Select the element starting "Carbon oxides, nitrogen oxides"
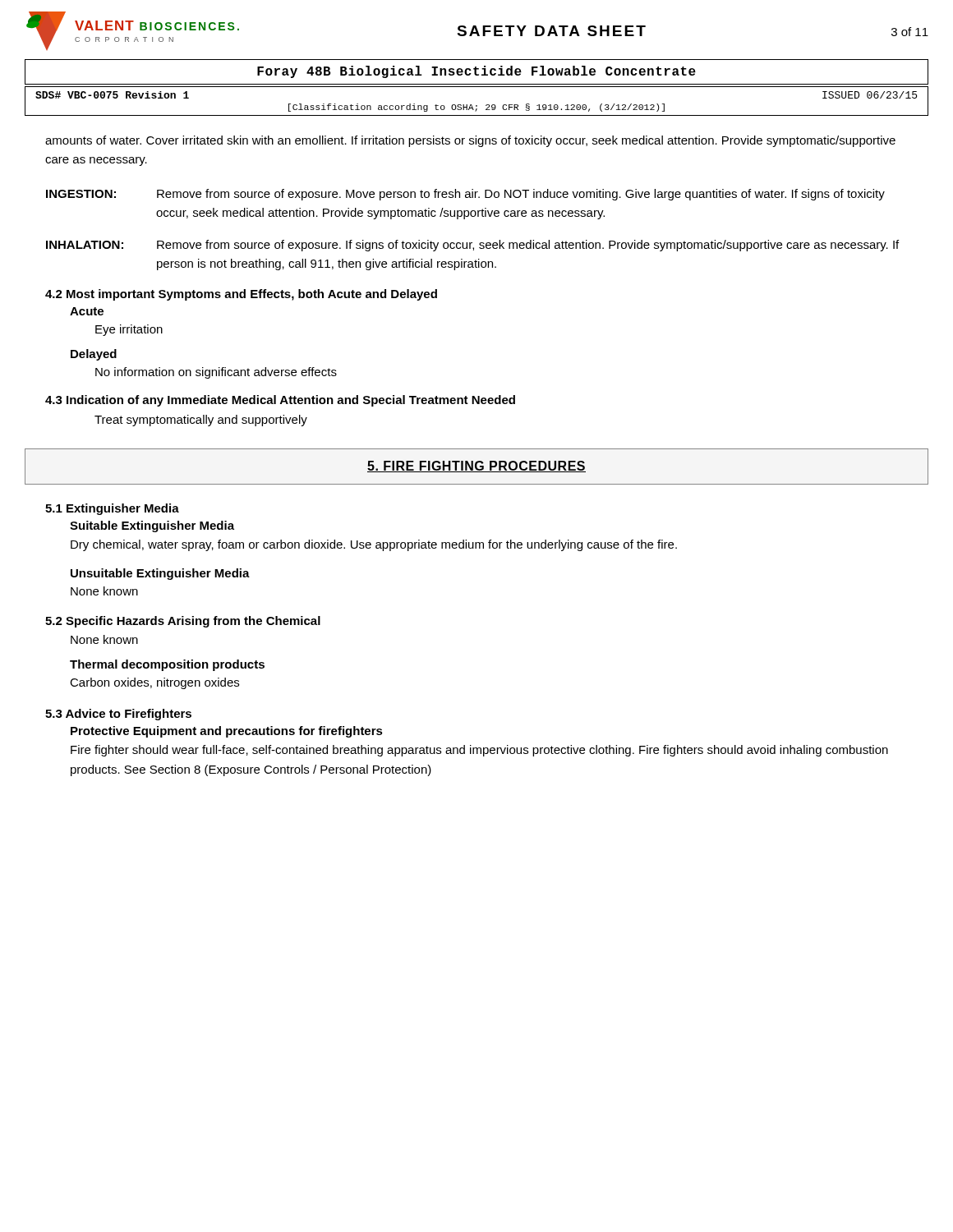 155,682
